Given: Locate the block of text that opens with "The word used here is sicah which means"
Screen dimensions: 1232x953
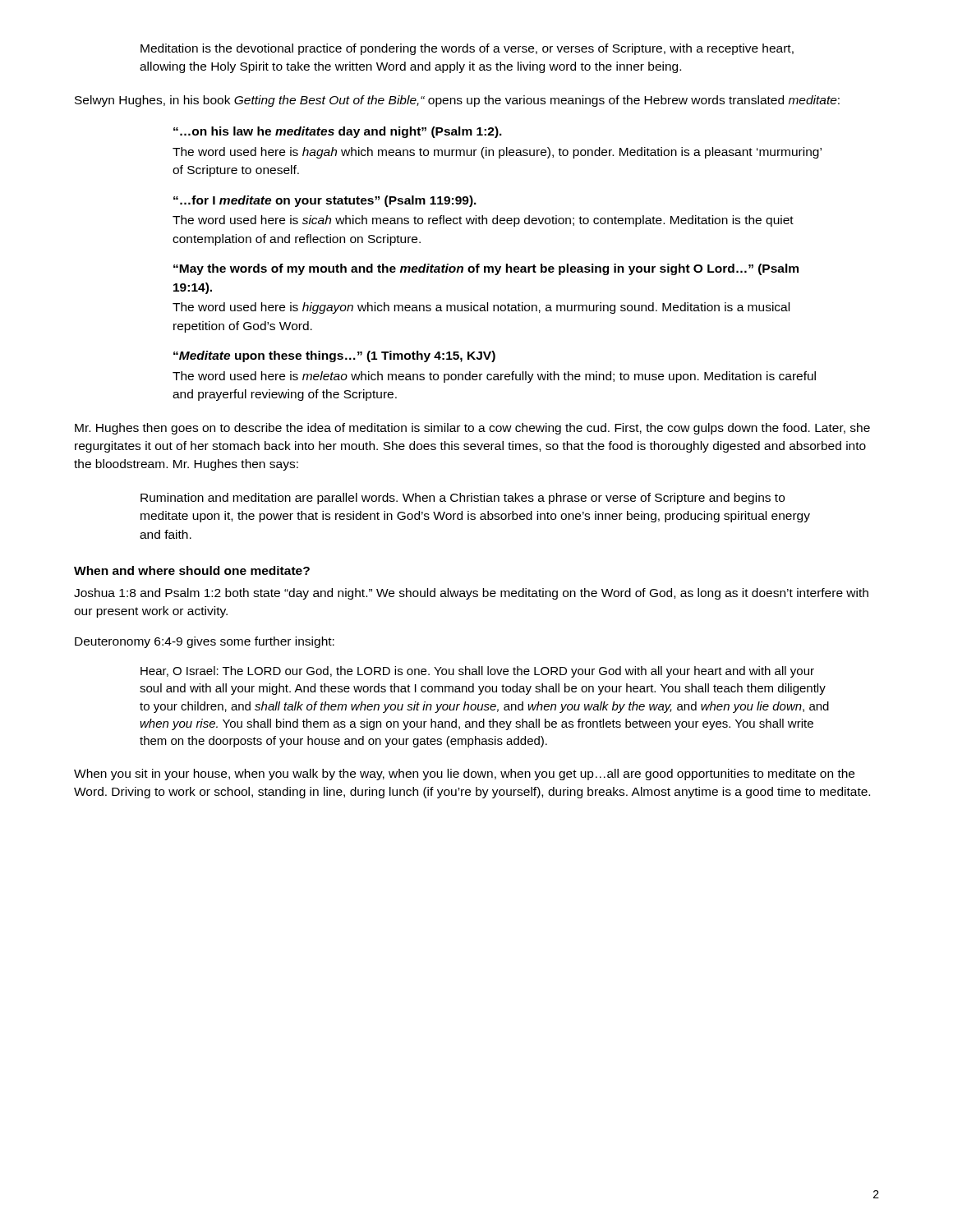Looking at the screenshot, I should coord(483,229).
